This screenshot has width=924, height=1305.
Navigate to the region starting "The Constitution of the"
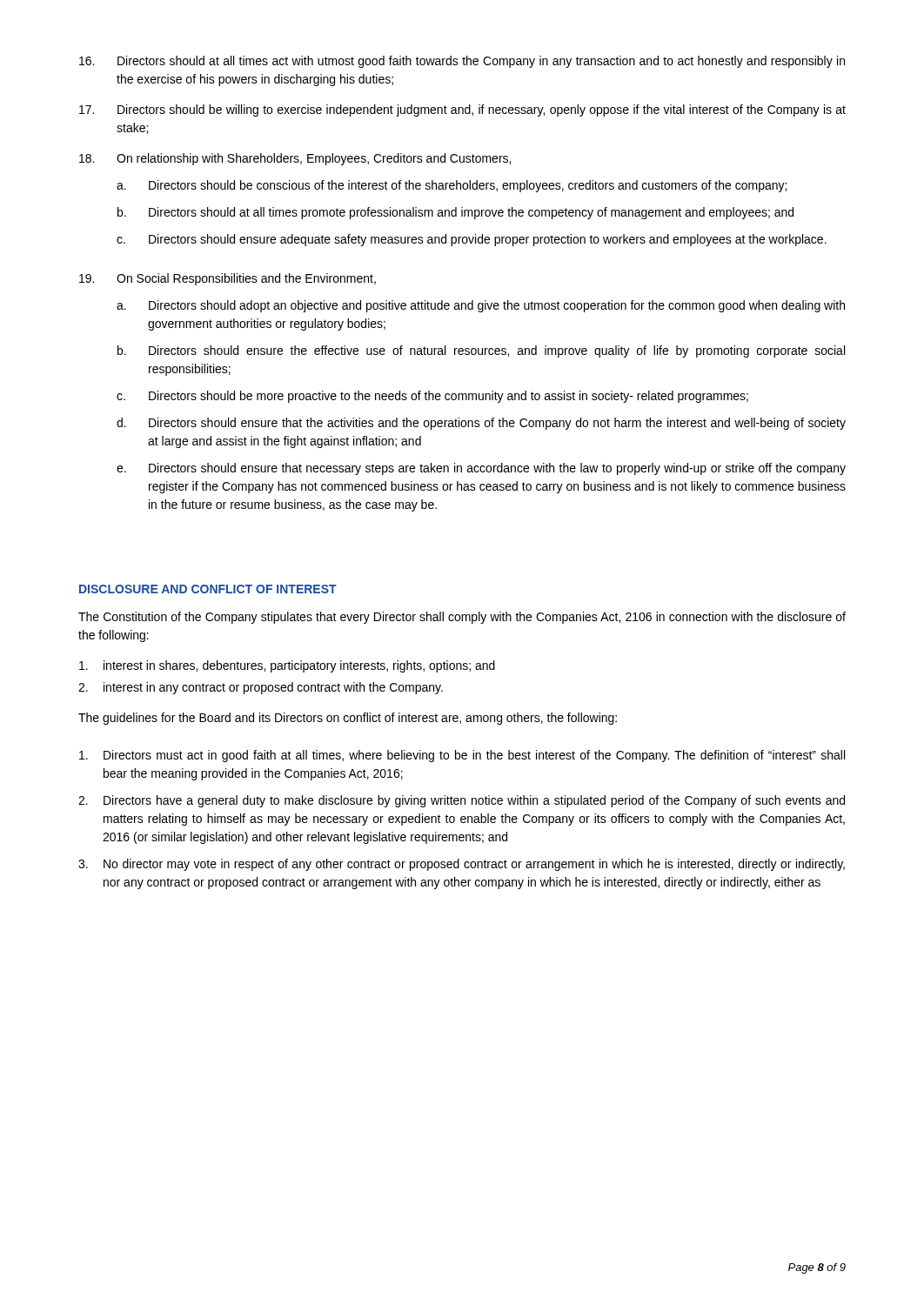[462, 626]
